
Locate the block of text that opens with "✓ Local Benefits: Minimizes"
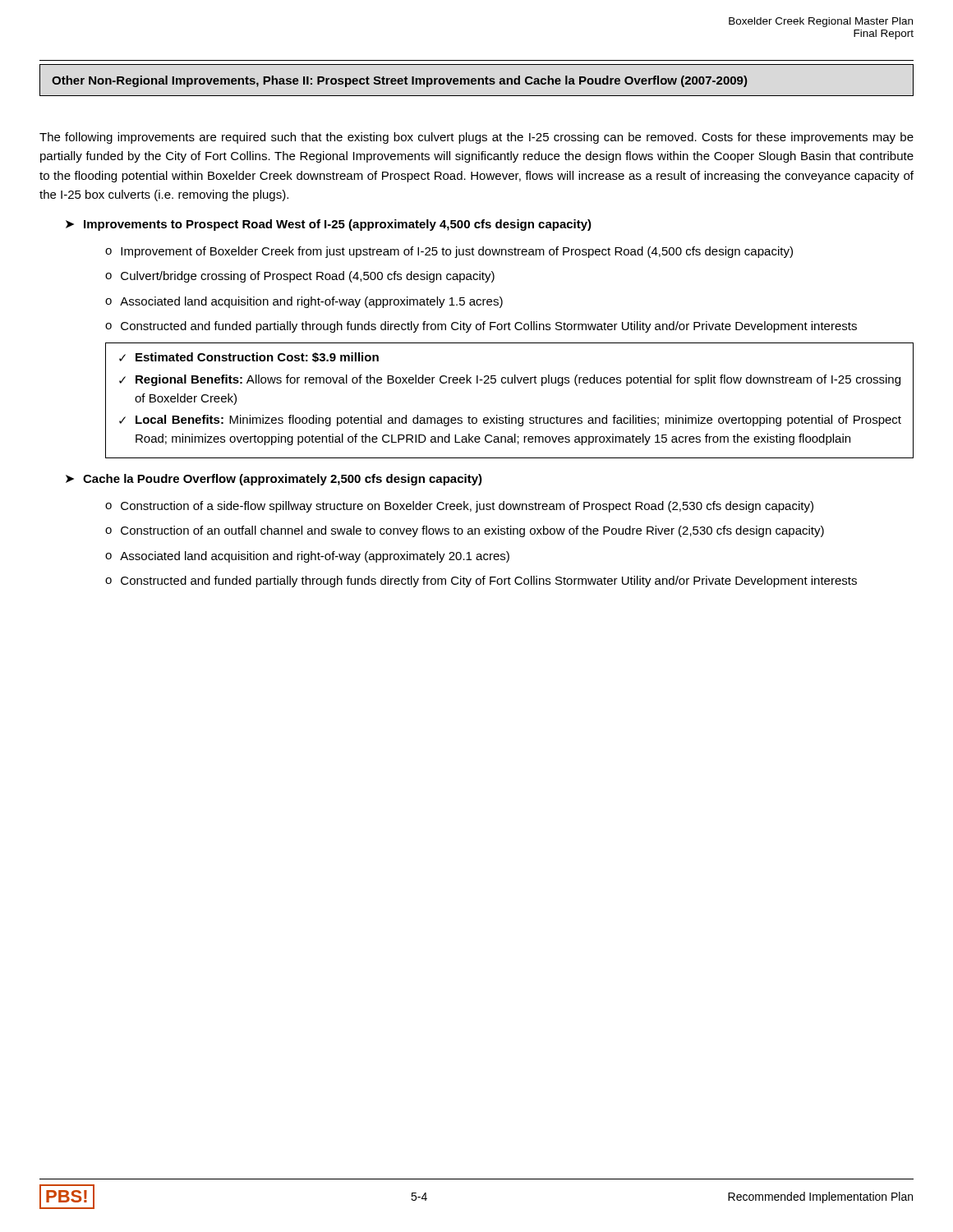click(509, 429)
